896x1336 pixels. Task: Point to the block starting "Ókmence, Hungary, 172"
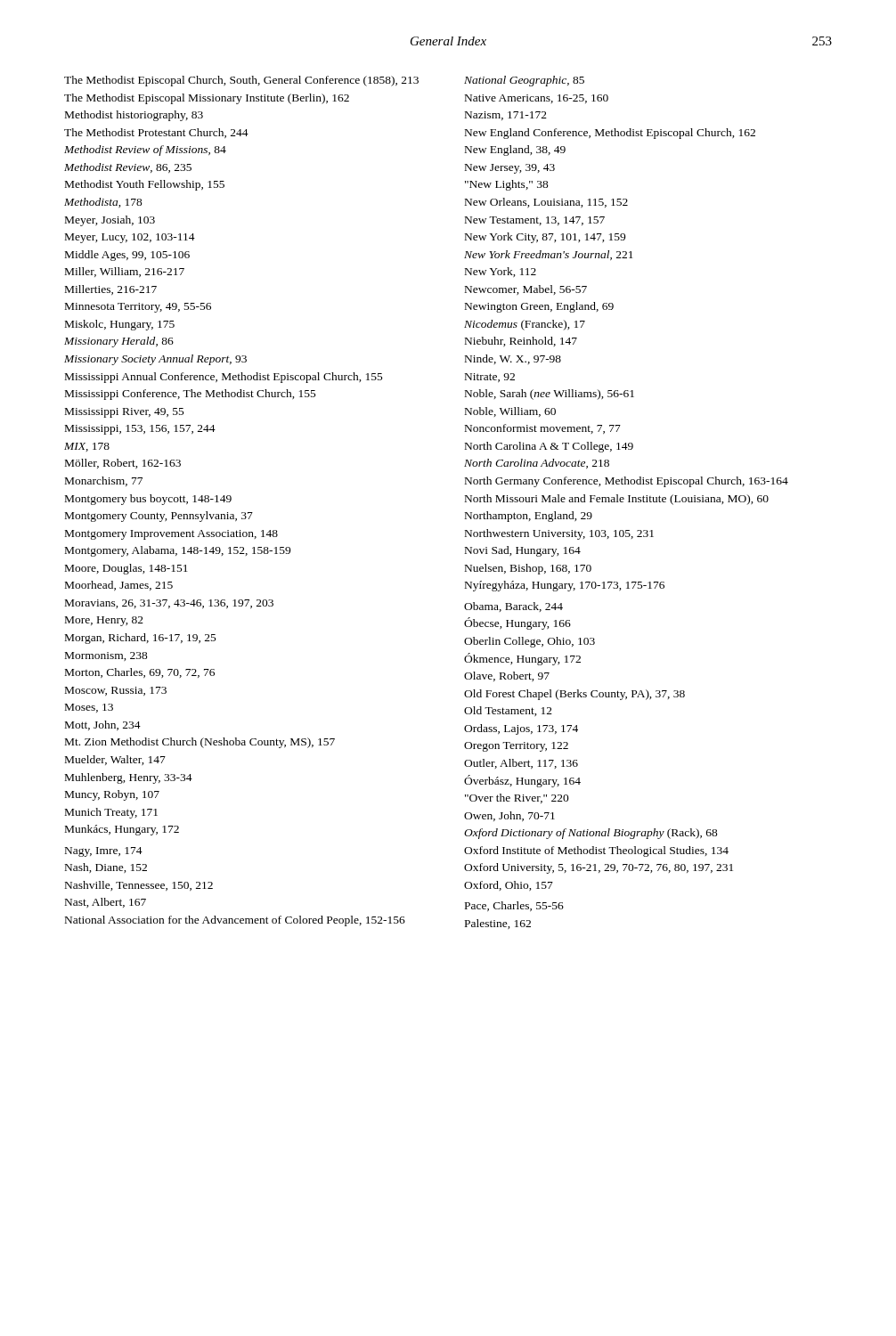pos(523,658)
